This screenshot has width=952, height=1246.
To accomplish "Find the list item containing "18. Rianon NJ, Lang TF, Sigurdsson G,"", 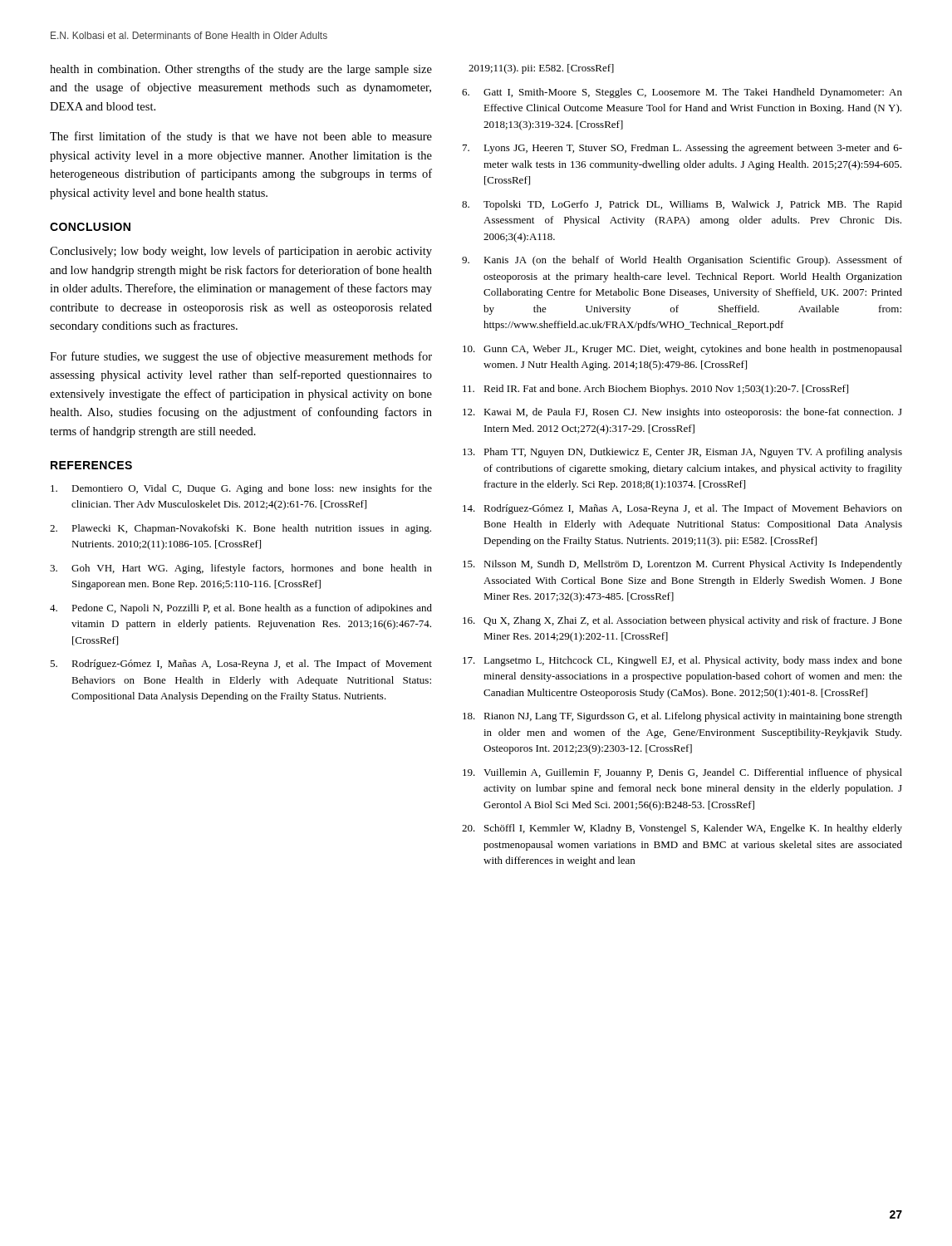I will [682, 732].
